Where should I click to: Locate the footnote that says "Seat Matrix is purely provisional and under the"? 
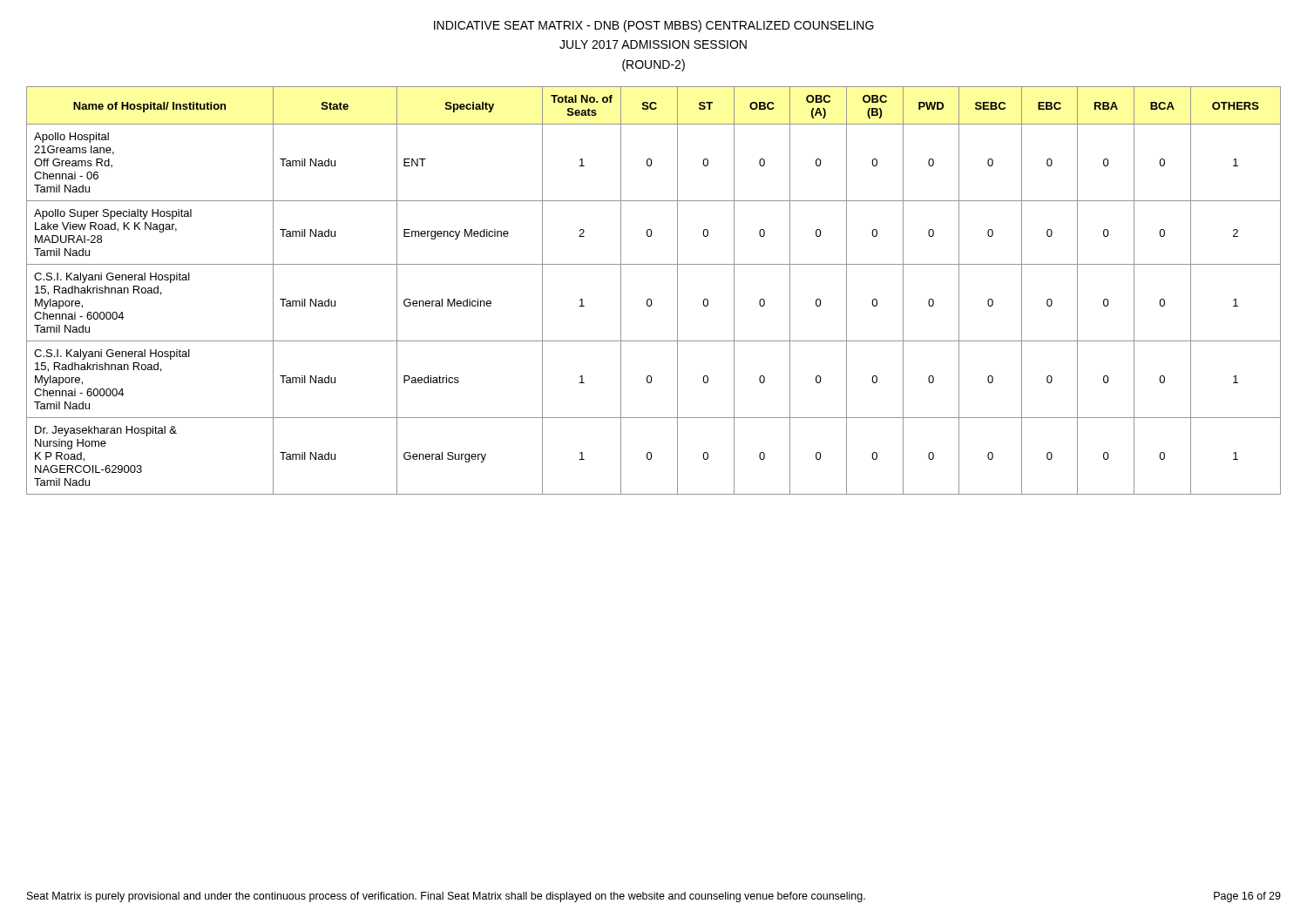654,897
